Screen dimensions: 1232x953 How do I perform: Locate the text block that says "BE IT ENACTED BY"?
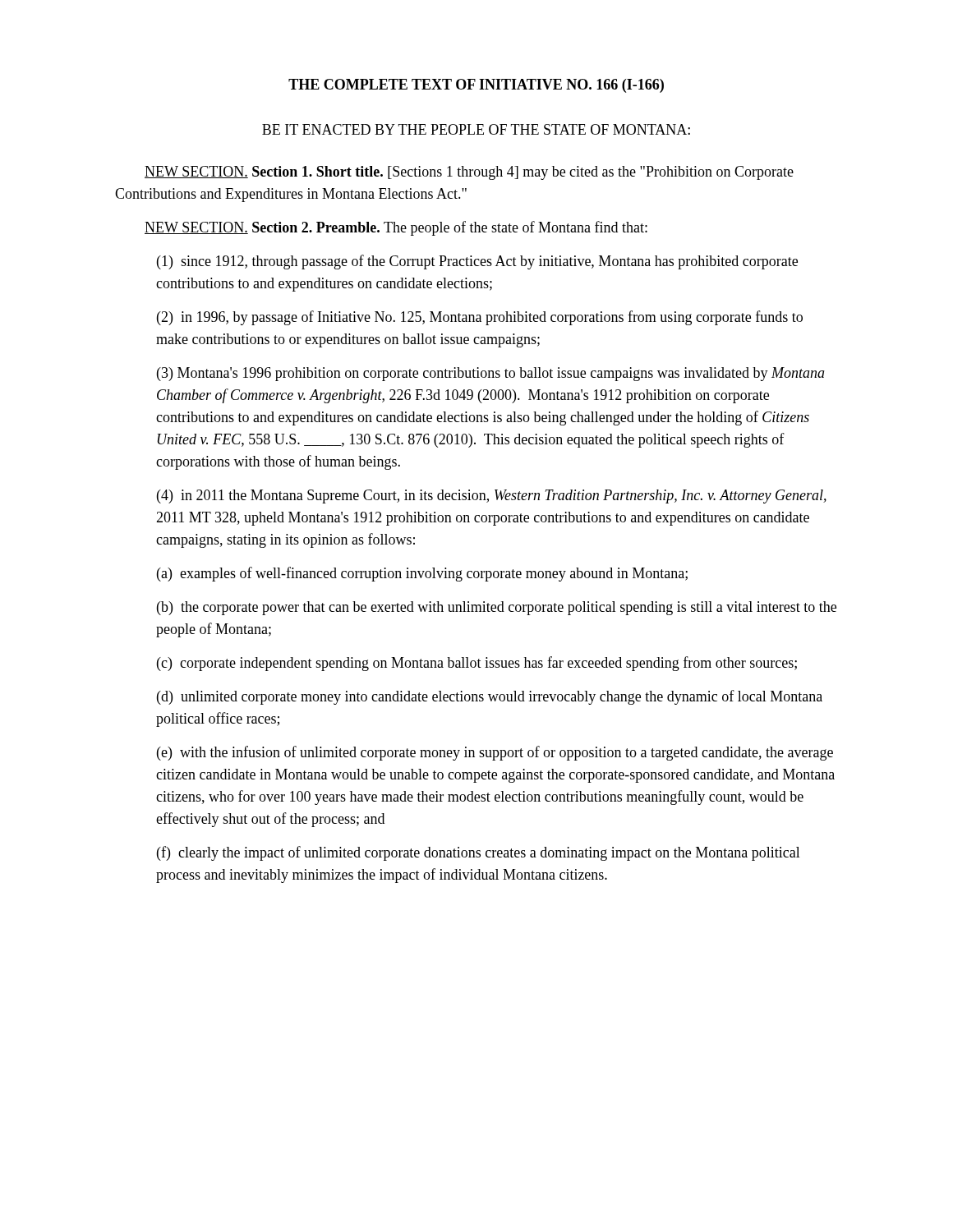(x=476, y=130)
